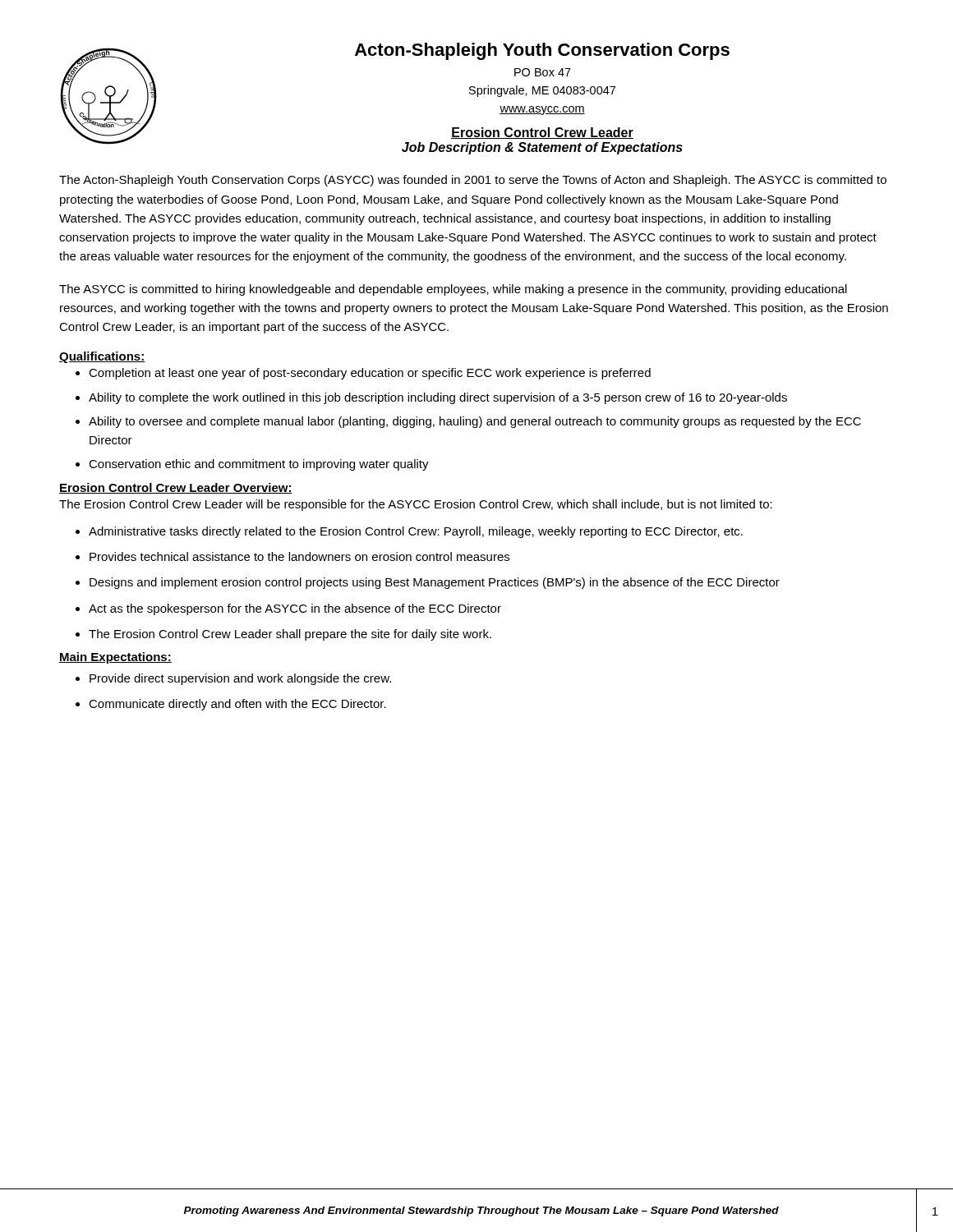Select the text starting "Ability to complete the work"
953x1232 pixels.
(x=438, y=397)
